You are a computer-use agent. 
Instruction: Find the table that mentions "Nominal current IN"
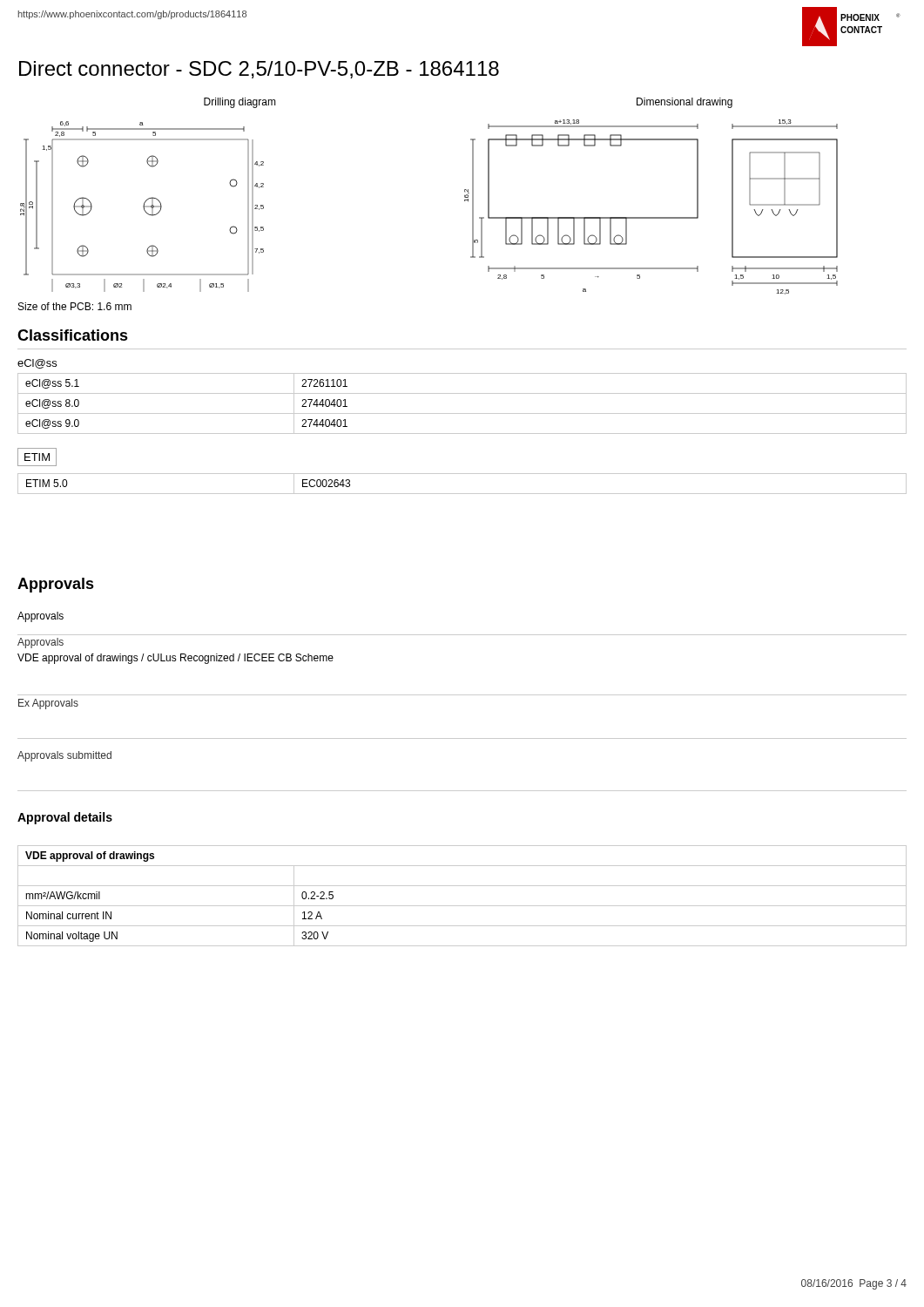(462, 896)
